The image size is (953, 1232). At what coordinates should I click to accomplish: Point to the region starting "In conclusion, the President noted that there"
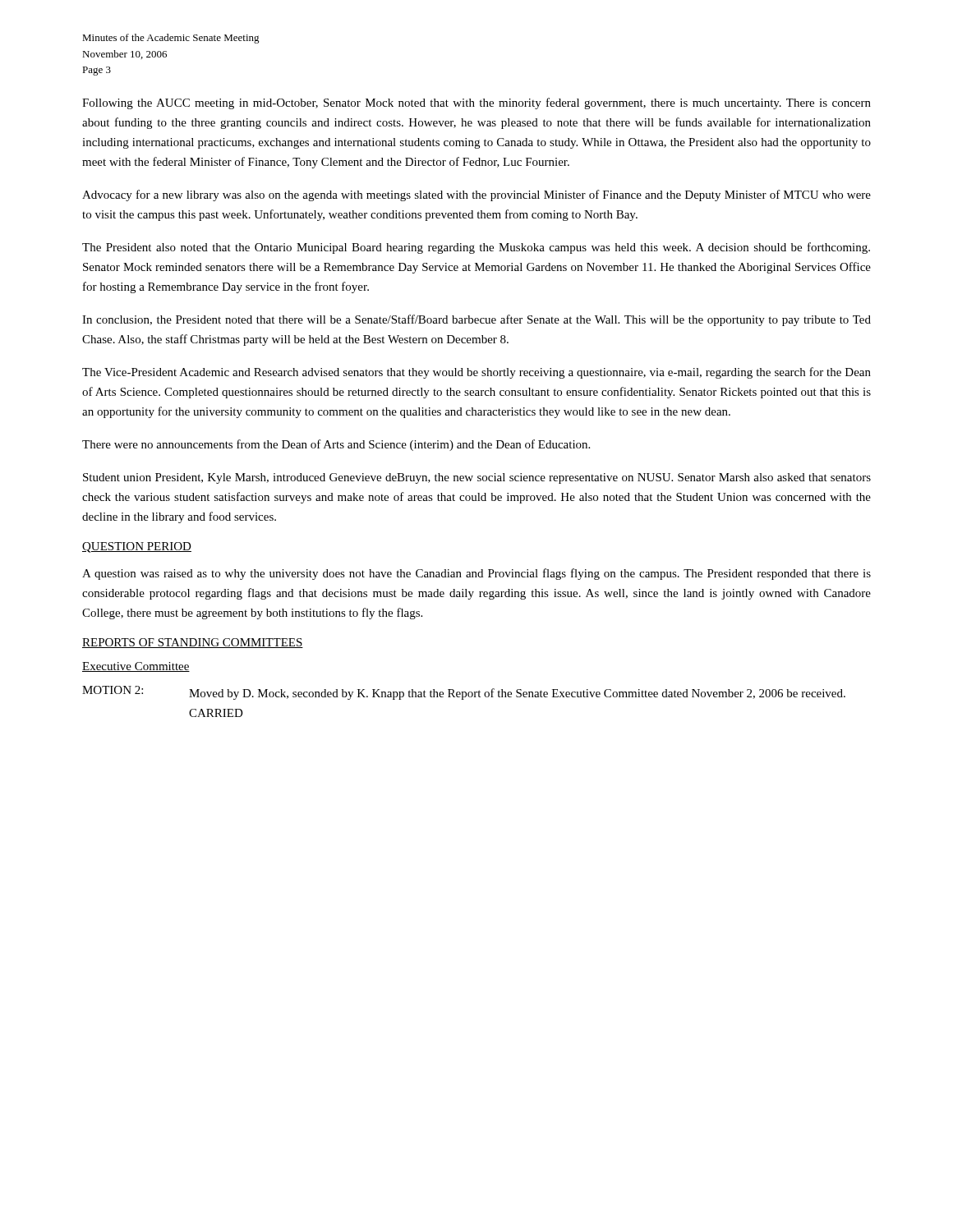click(476, 329)
